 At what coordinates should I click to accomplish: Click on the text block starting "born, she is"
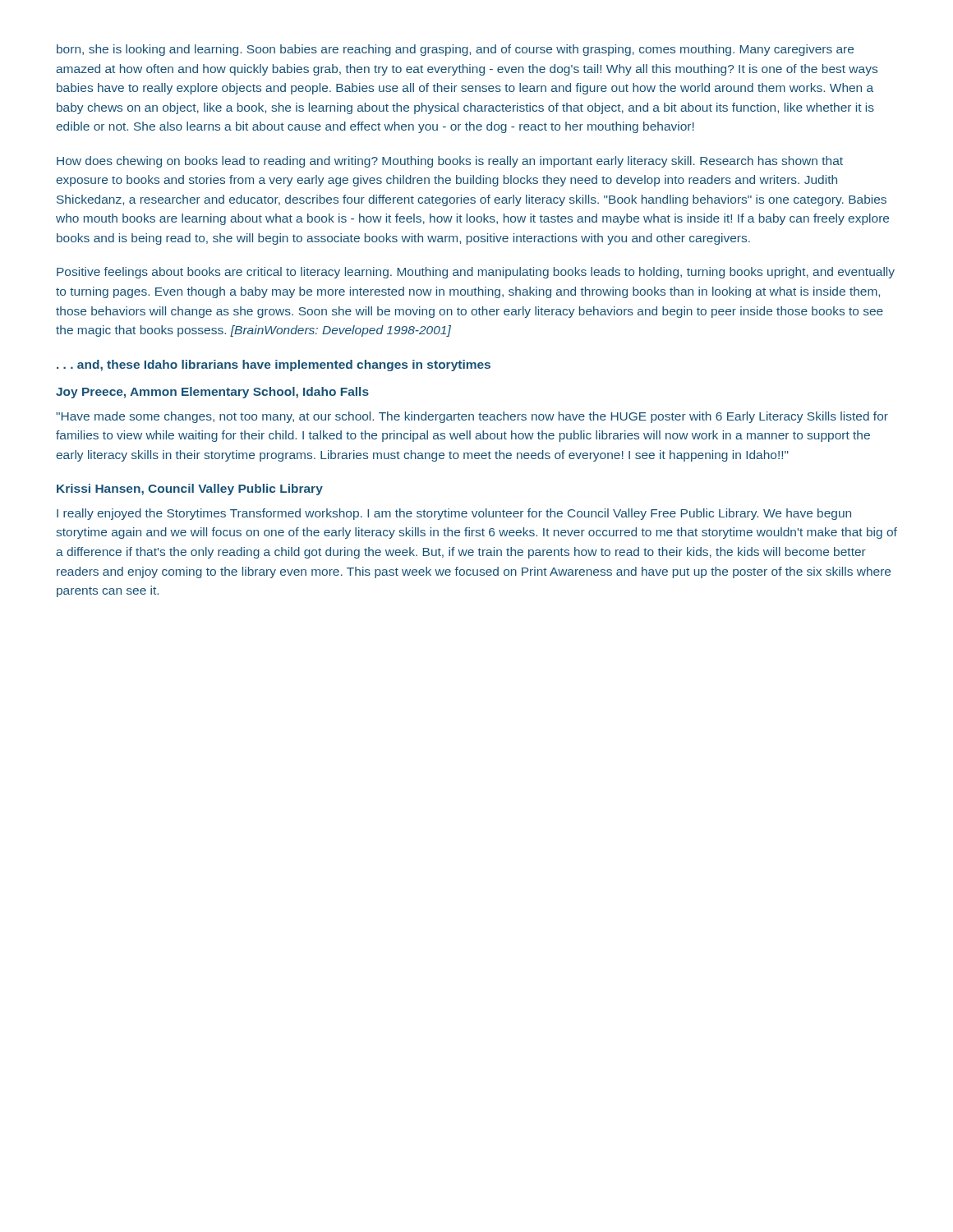(467, 88)
